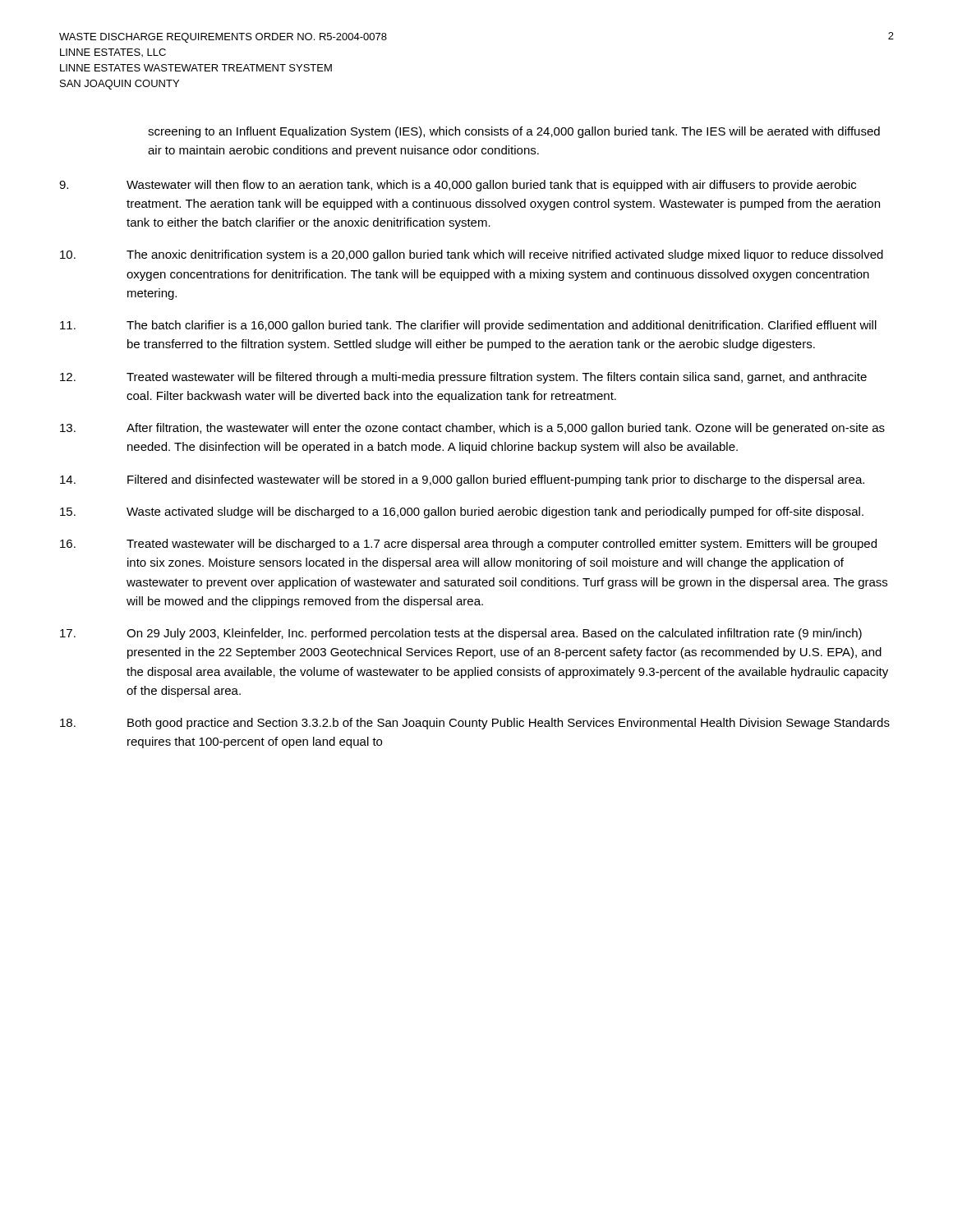Find the block on this page that starts "9. Wastewater will then flow to"
The height and width of the screenshot is (1232, 953).
click(476, 203)
